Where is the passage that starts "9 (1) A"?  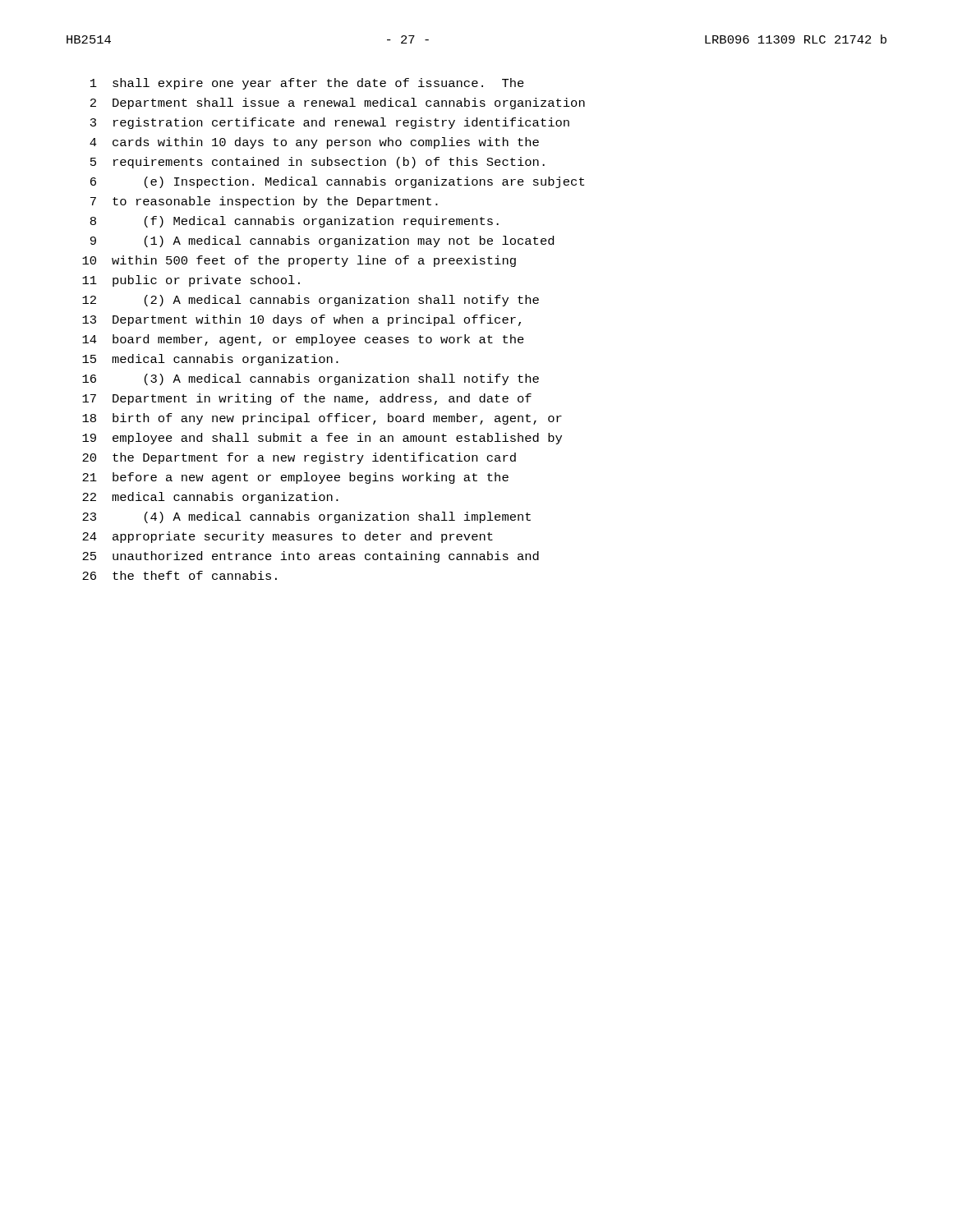476,242
